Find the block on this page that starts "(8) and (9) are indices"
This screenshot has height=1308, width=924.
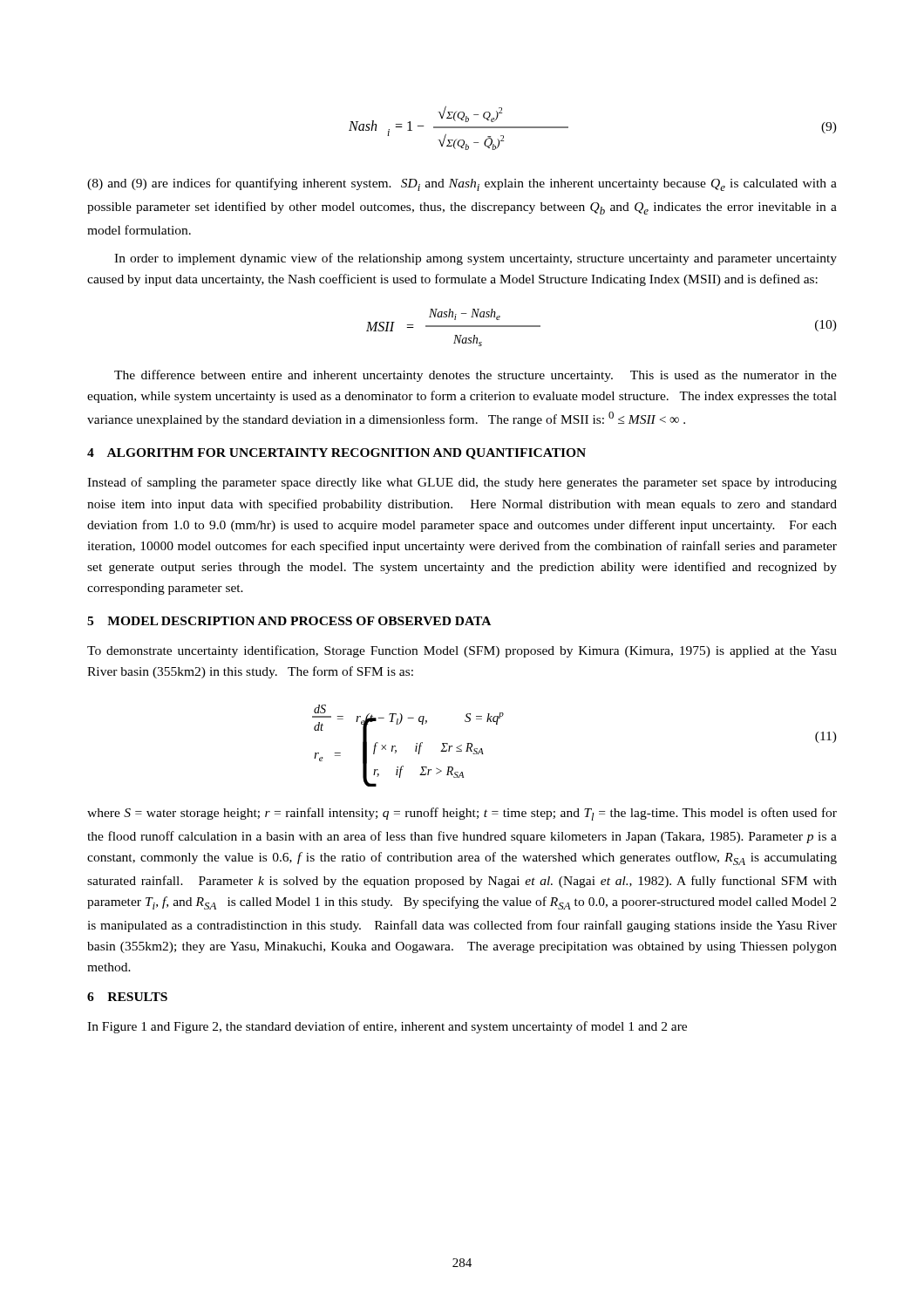click(x=462, y=207)
